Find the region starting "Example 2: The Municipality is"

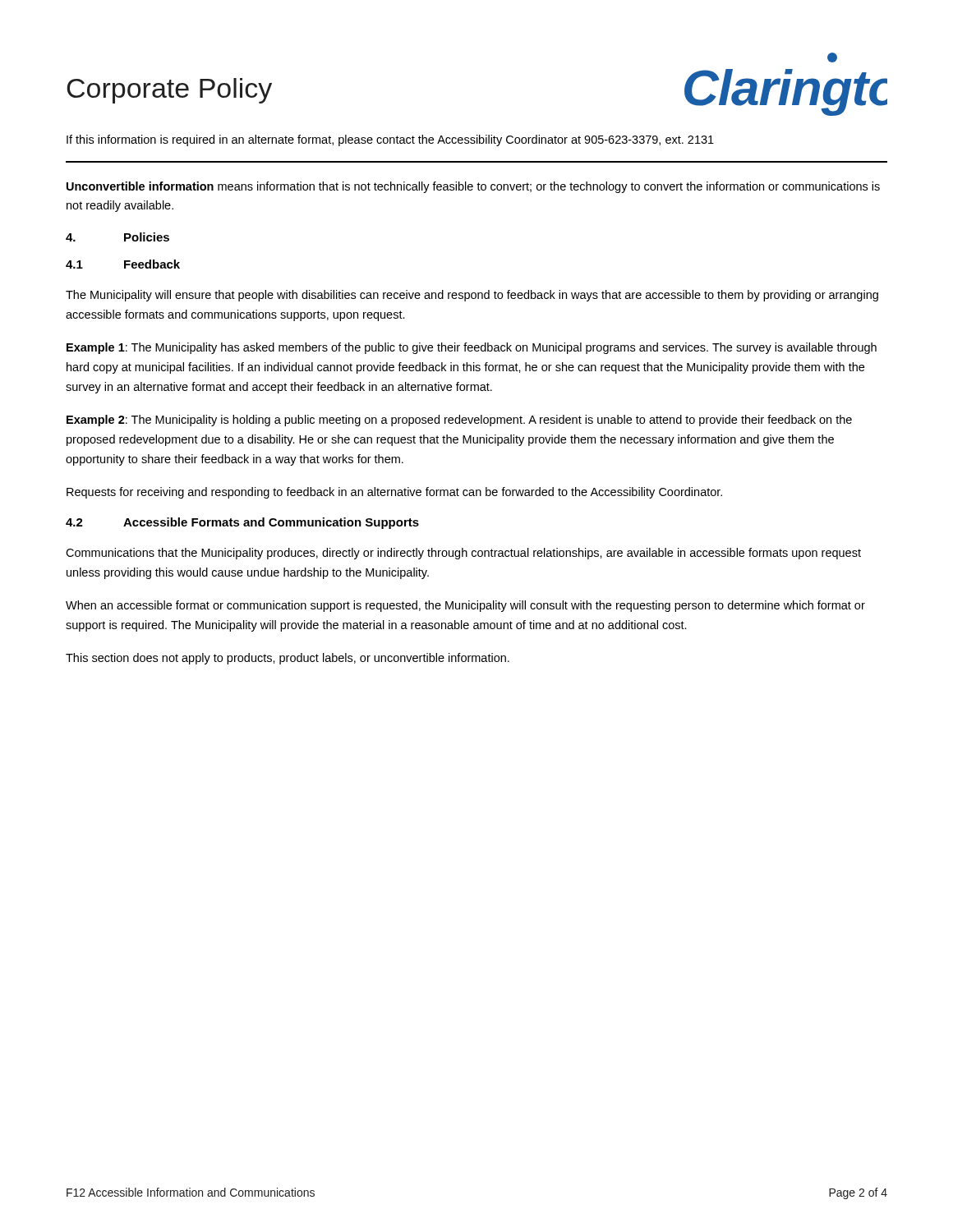[459, 439]
